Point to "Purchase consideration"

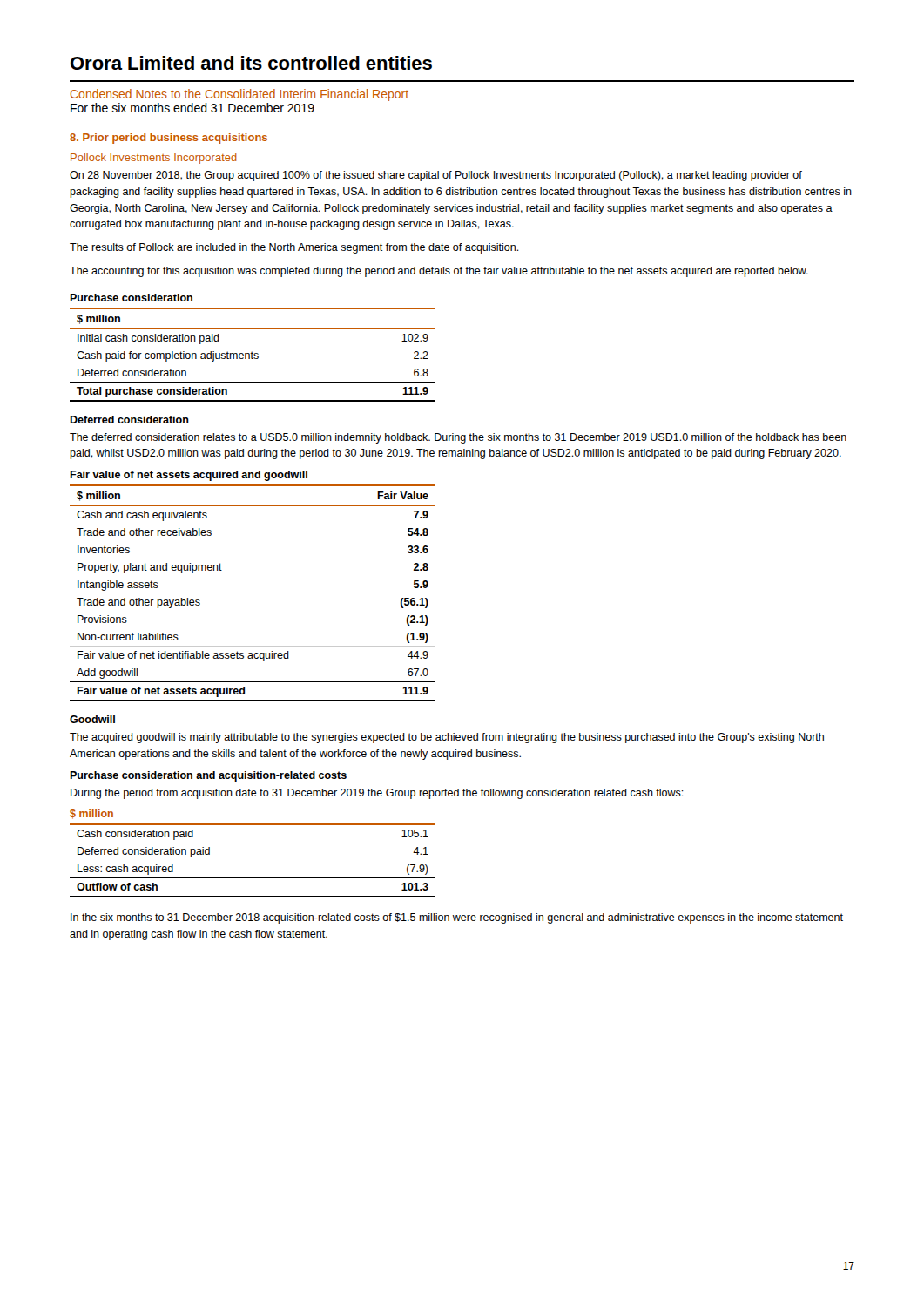click(x=131, y=298)
